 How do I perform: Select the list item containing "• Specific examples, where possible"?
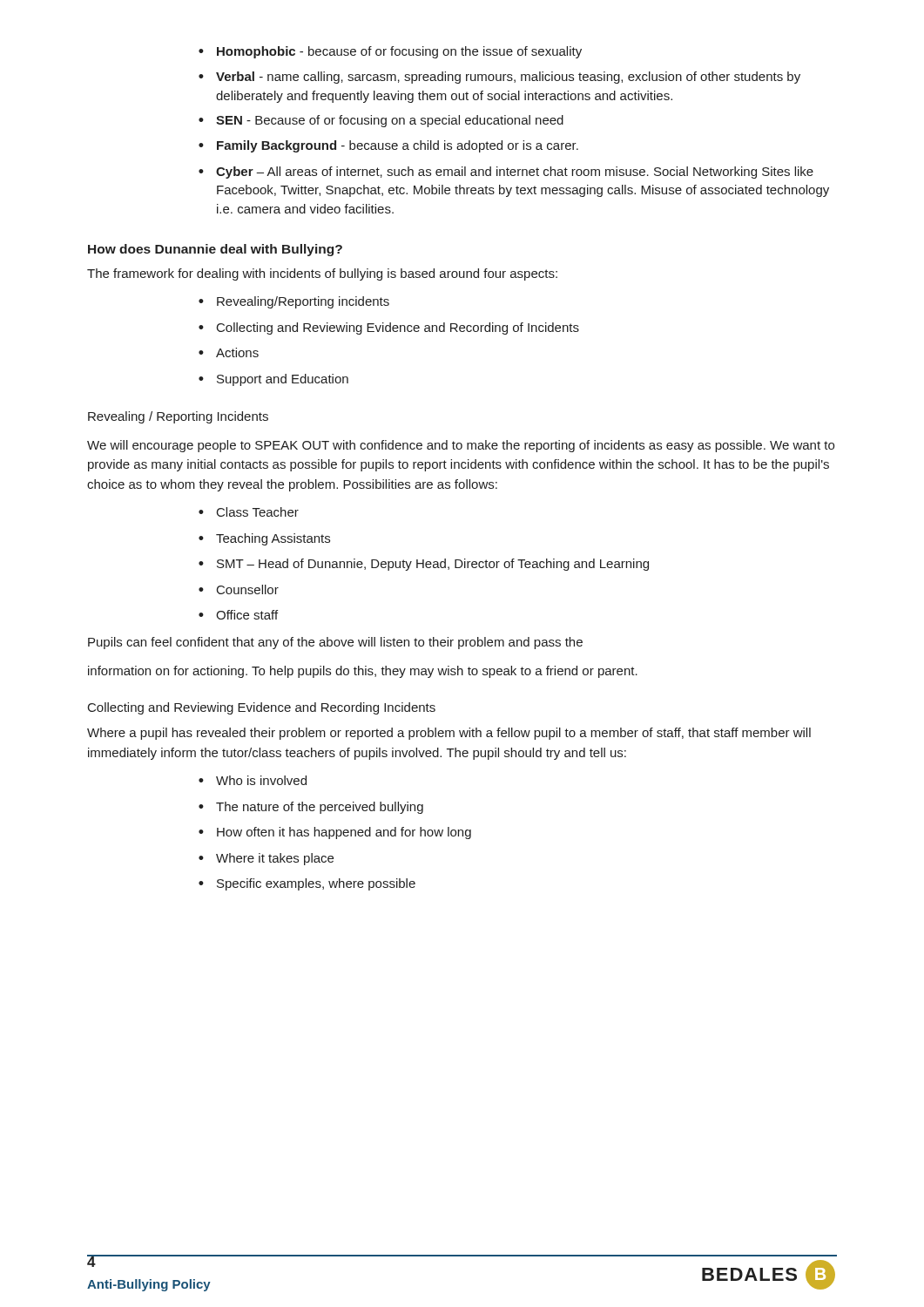point(304,884)
